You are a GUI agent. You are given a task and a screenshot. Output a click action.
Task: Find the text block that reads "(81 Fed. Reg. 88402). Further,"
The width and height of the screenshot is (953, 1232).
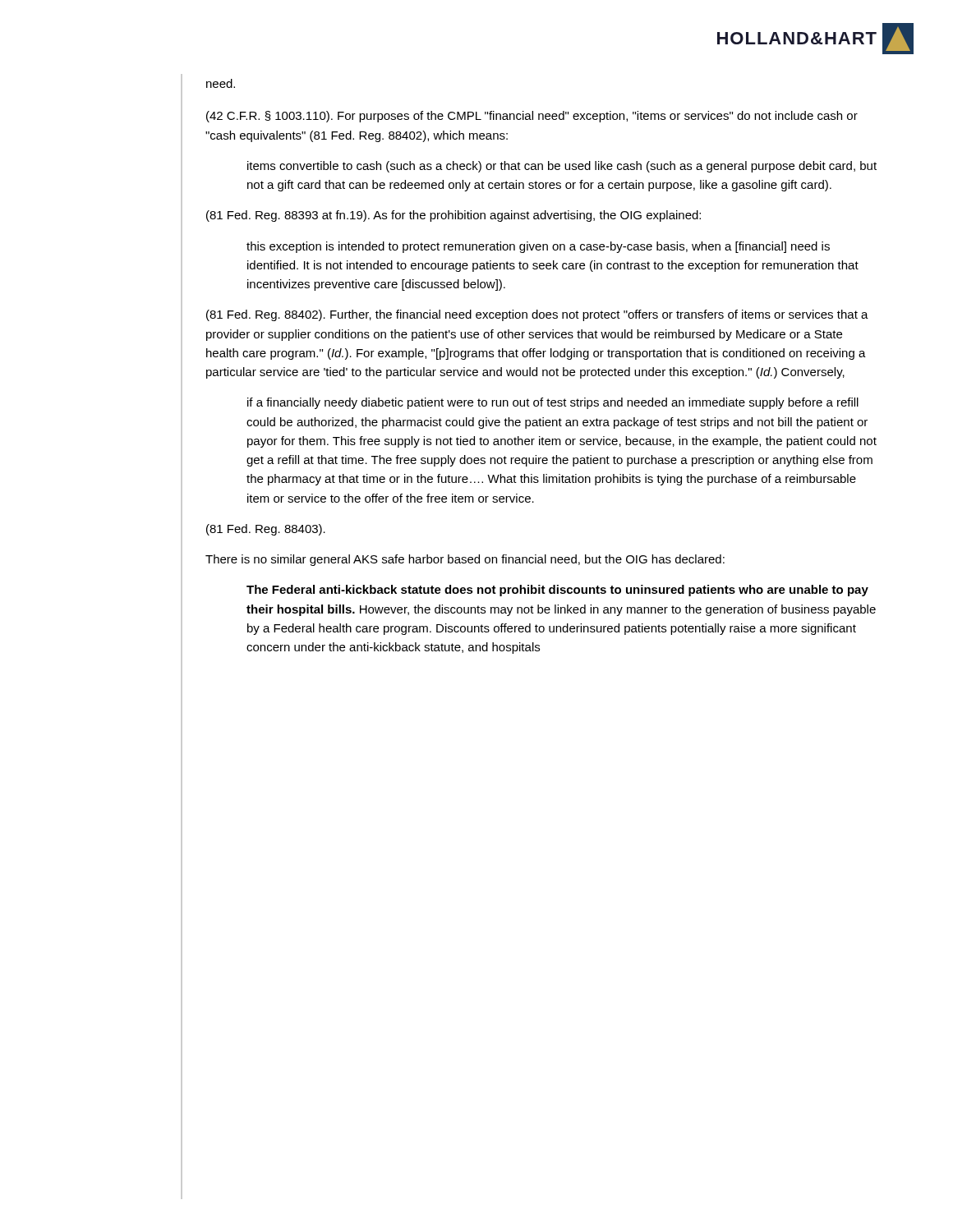click(x=542, y=343)
